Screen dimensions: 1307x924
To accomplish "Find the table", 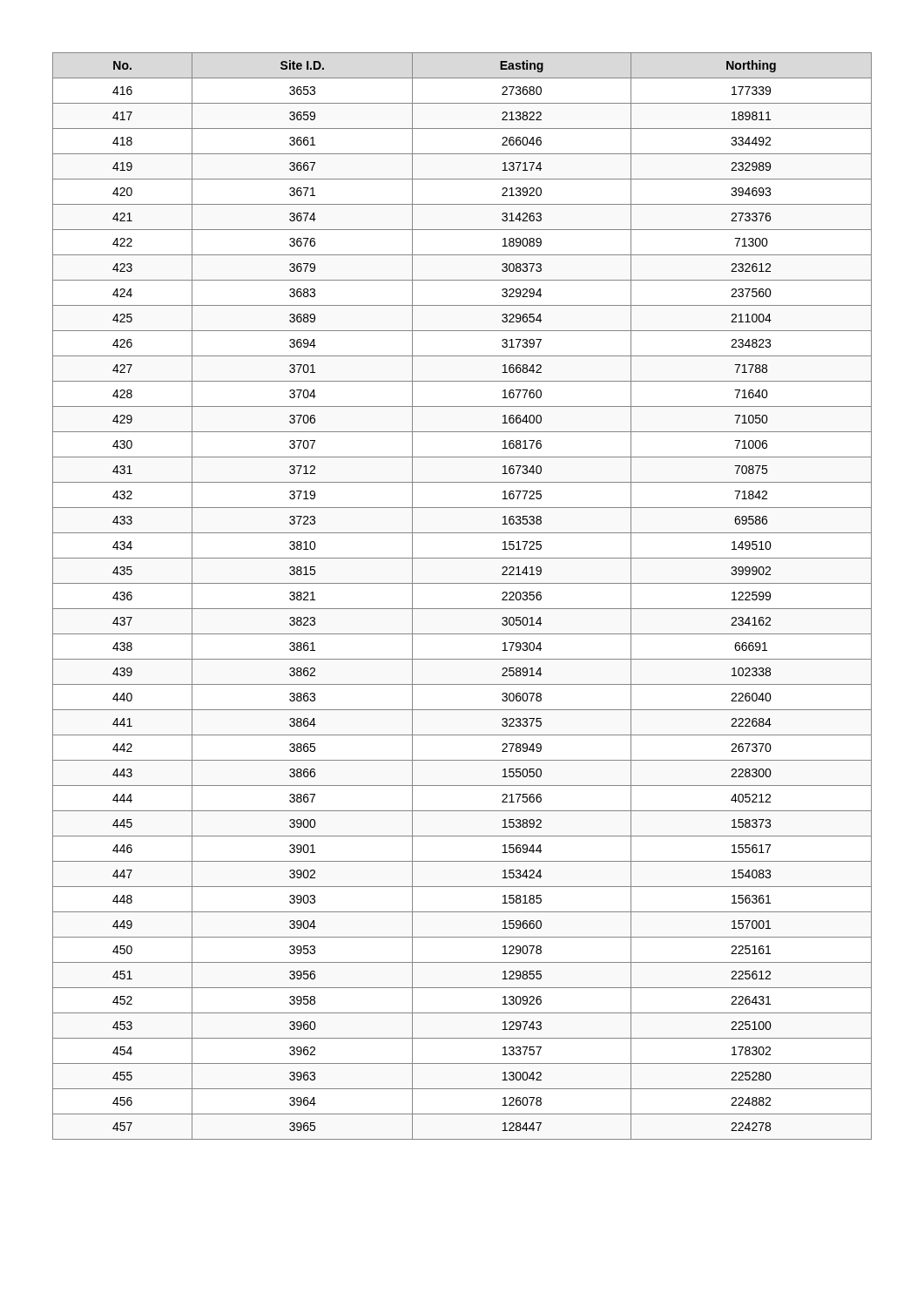I will [462, 596].
